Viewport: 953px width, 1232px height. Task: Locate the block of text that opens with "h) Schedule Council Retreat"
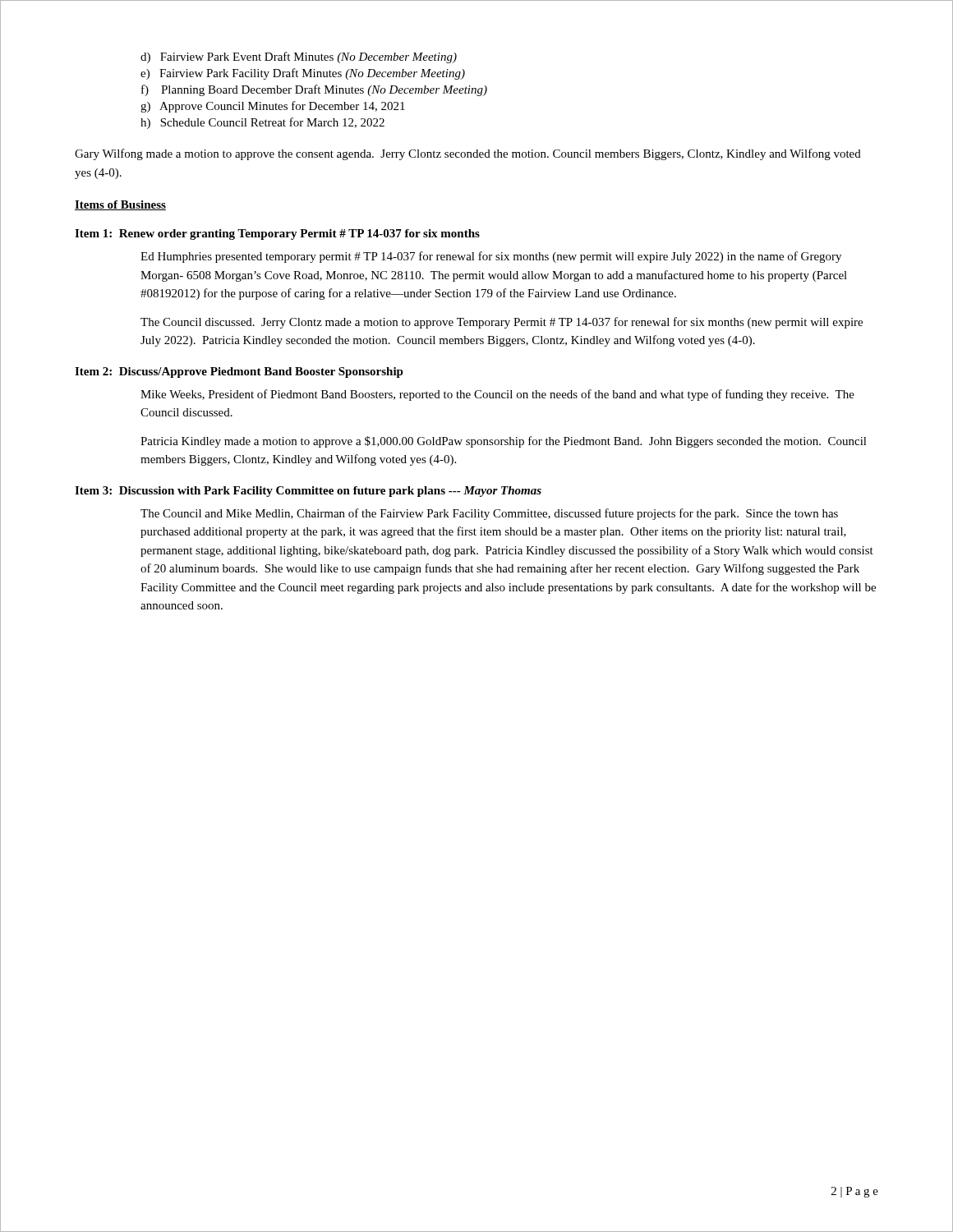point(262,123)
